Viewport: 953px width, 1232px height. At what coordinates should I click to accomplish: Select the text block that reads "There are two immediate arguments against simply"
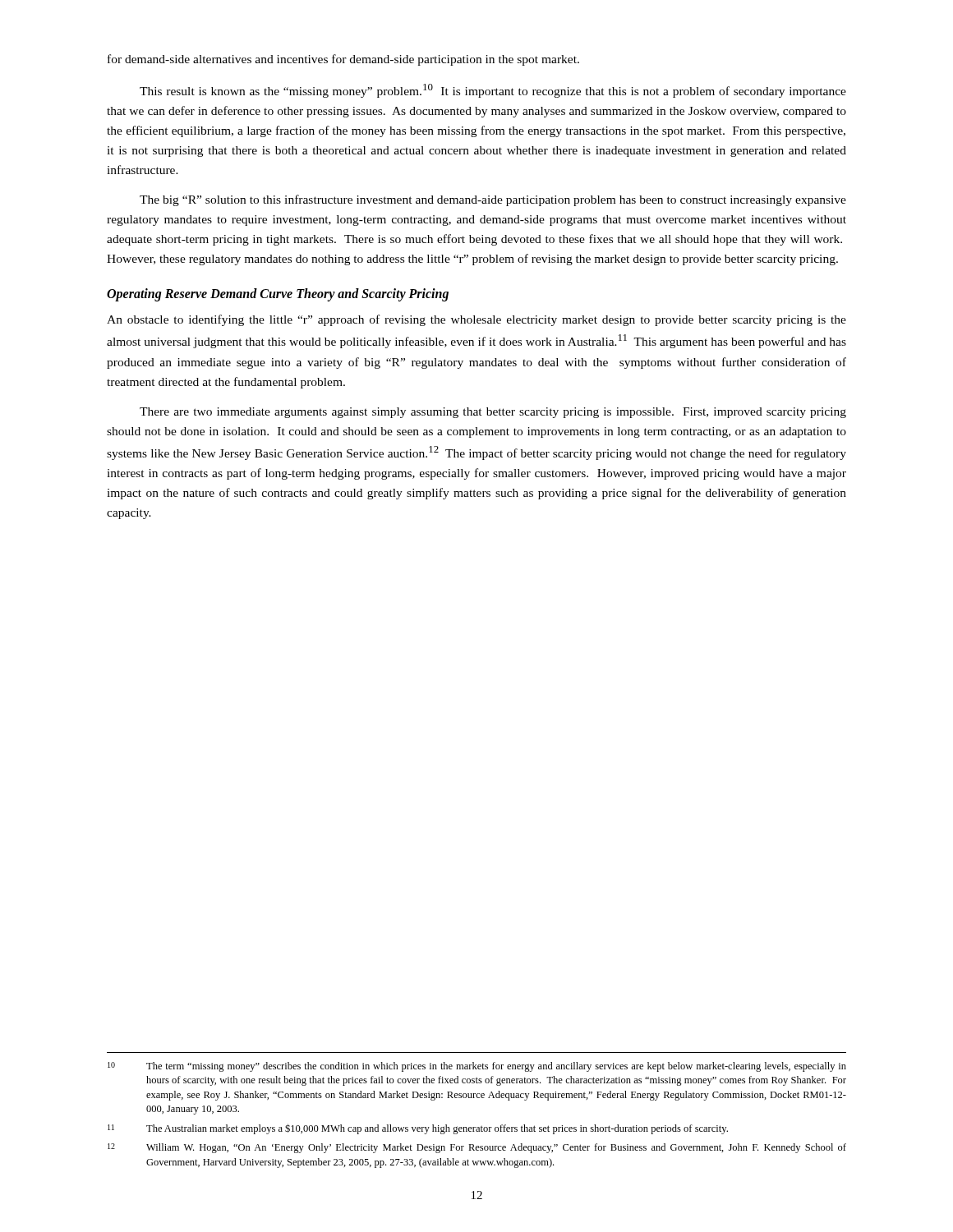point(476,462)
